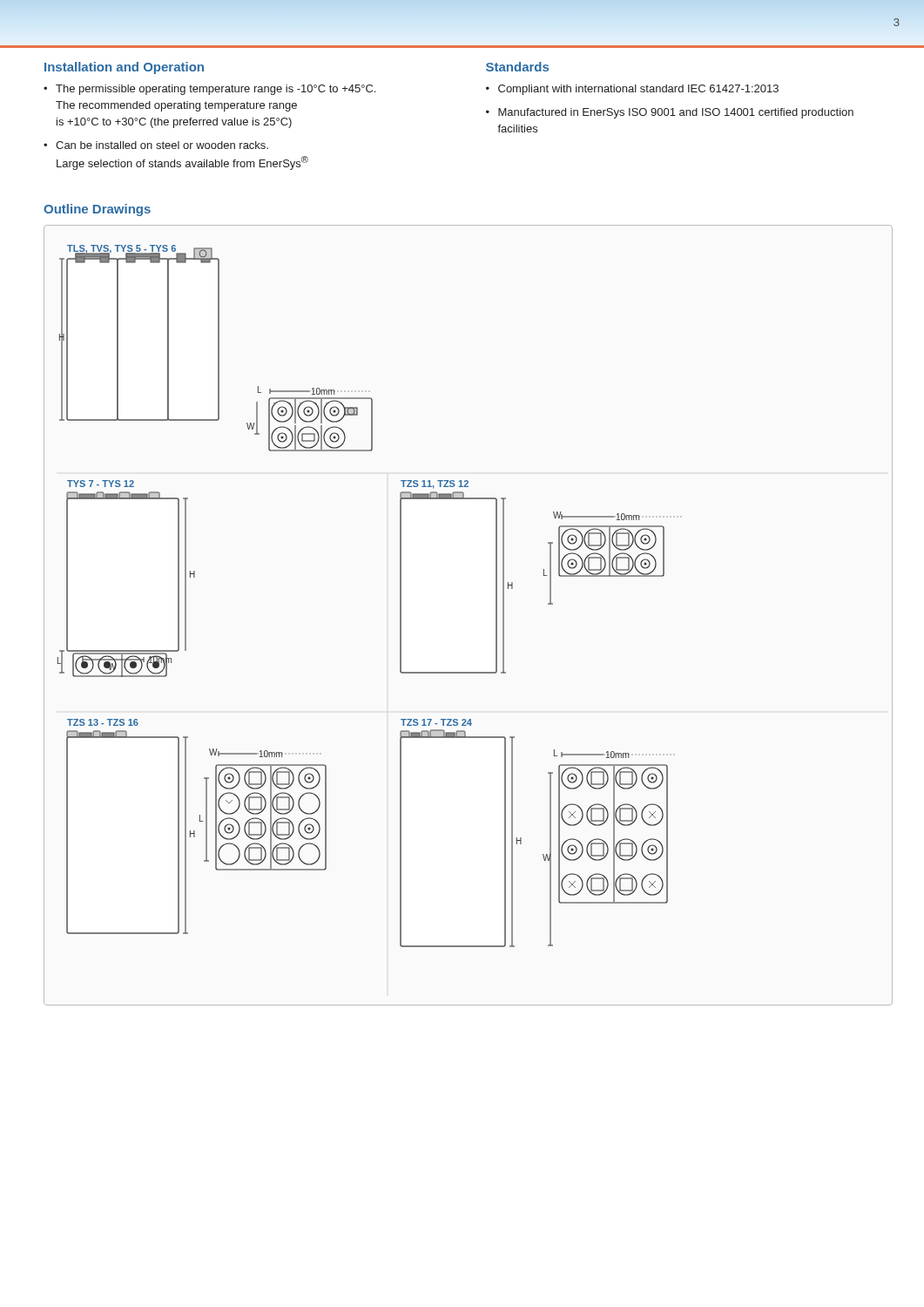This screenshot has height=1307, width=924.
Task: Locate the region starting "Installation and Operation"
Action: (x=124, y=68)
